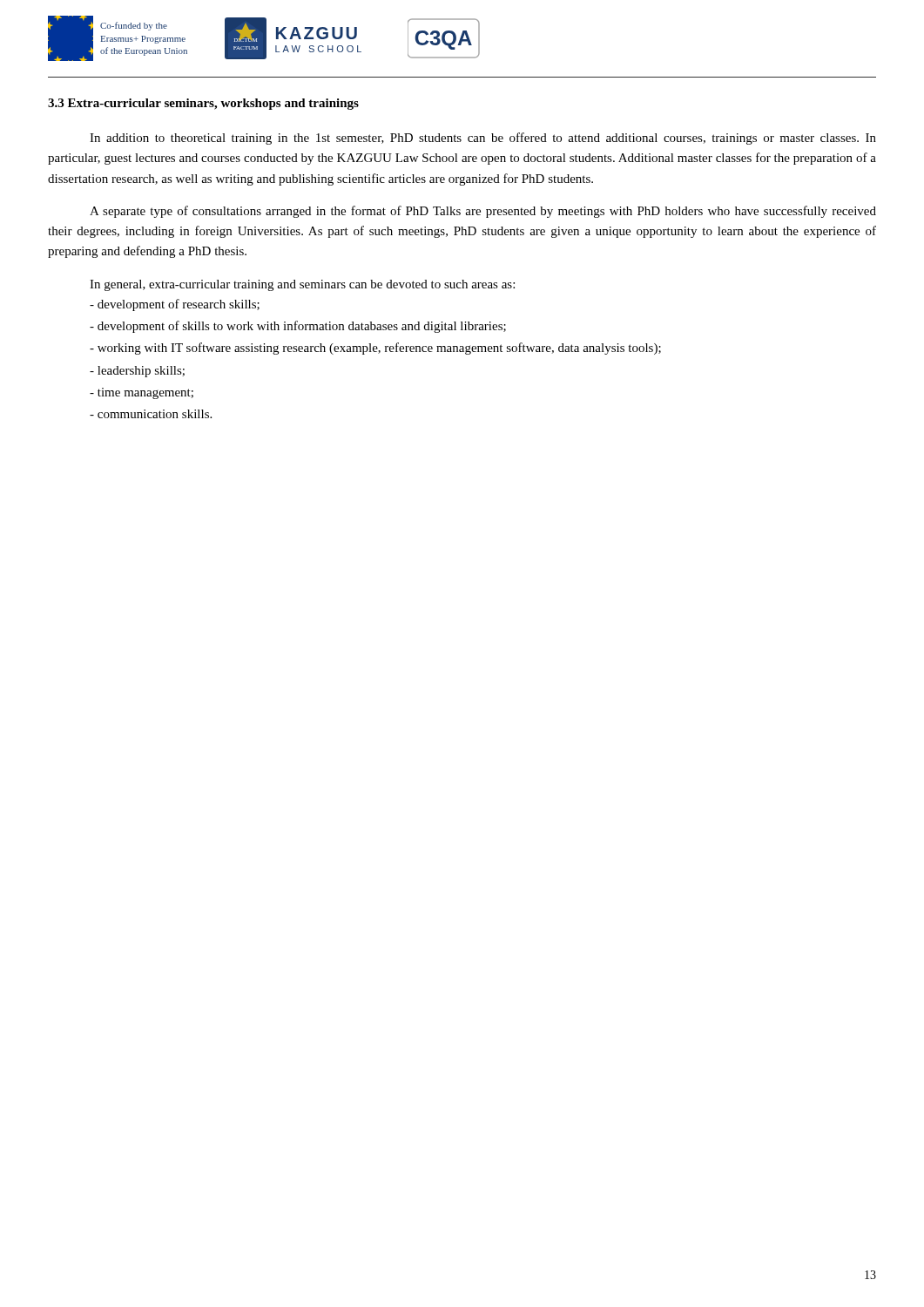The height and width of the screenshot is (1307, 924).
Task: Where is the passage that starts "In addition to"?
Action: pos(462,158)
